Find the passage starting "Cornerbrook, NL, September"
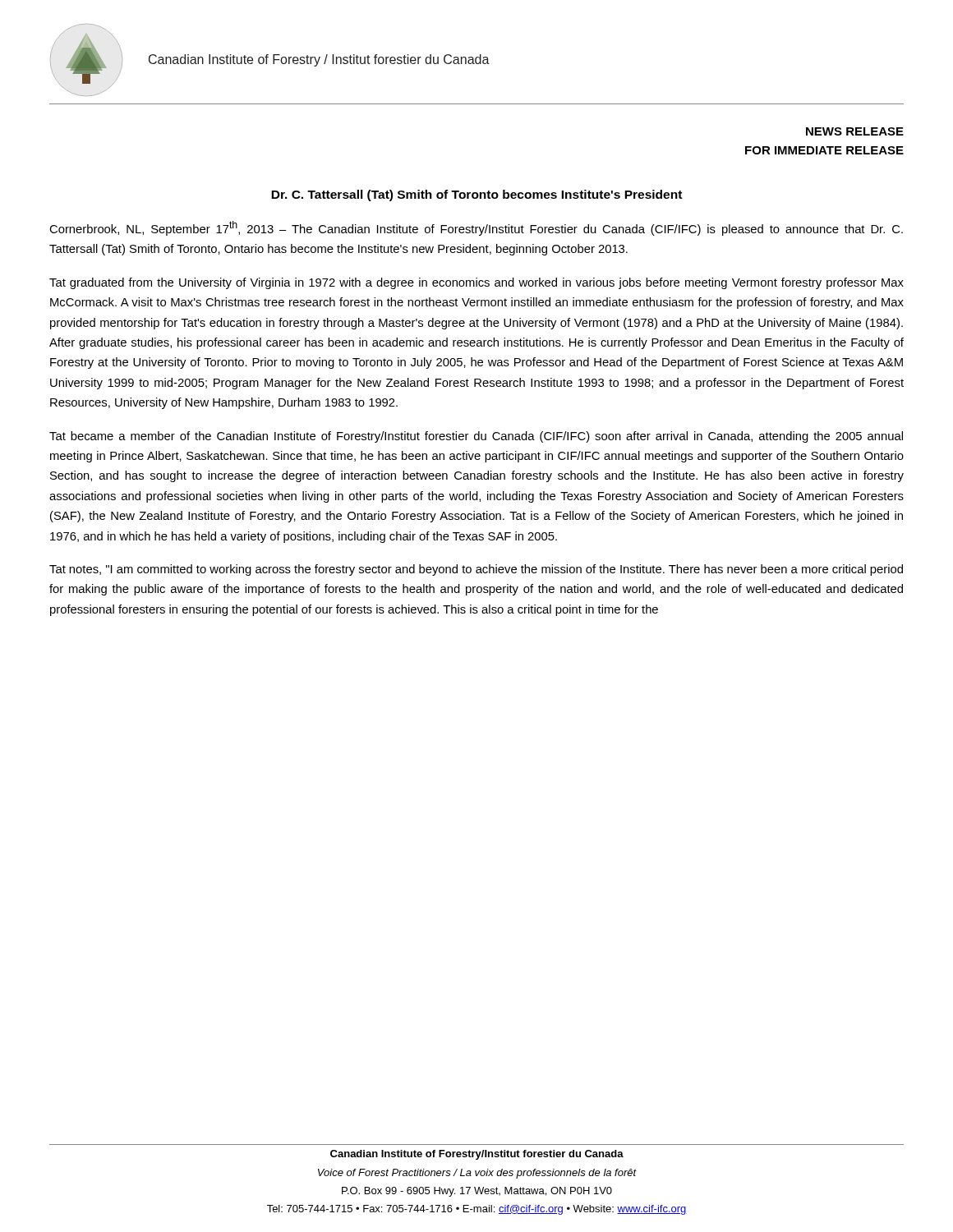953x1232 pixels. tap(476, 238)
